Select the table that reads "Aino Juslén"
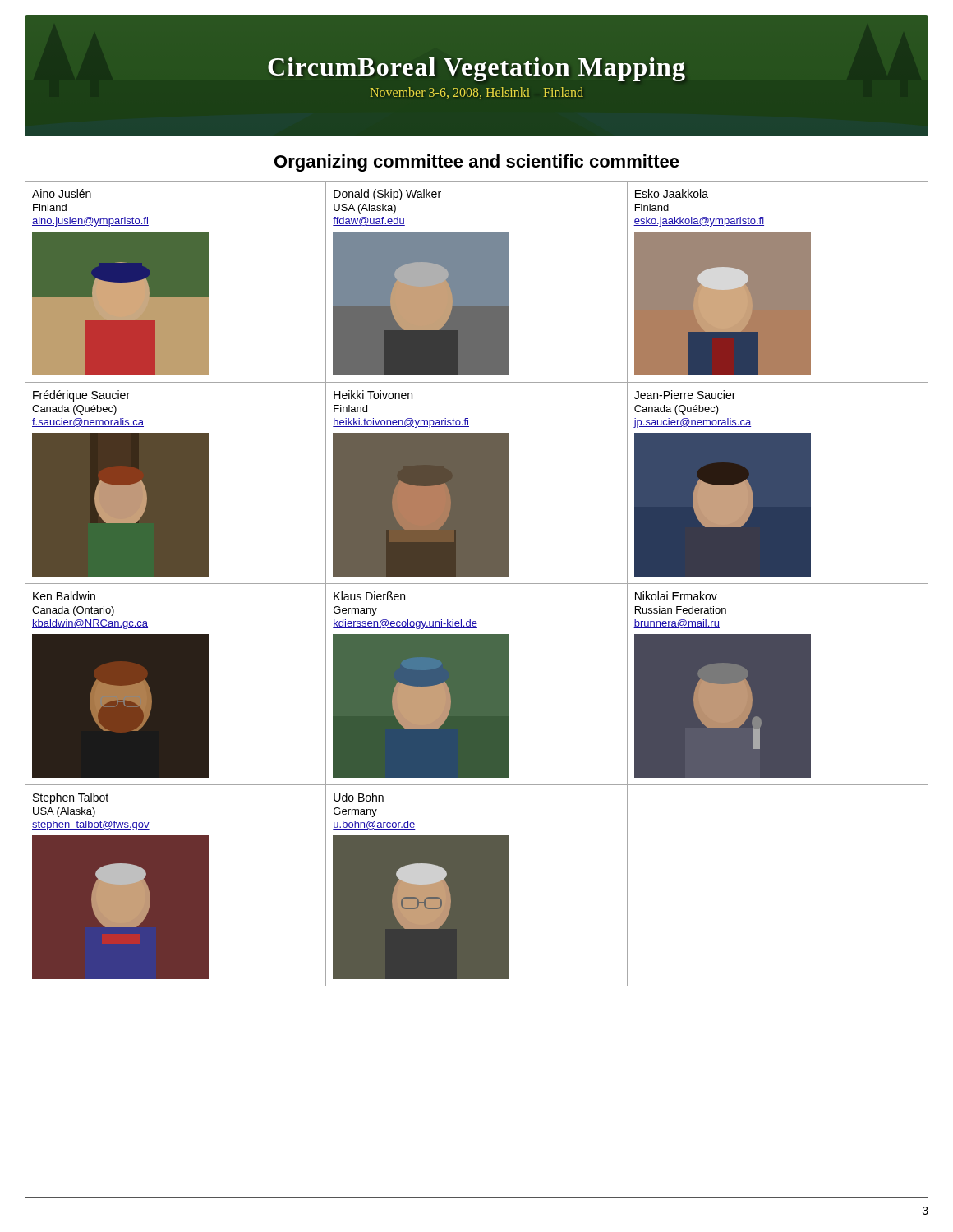This screenshot has height=1232, width=953. point(476,584)
